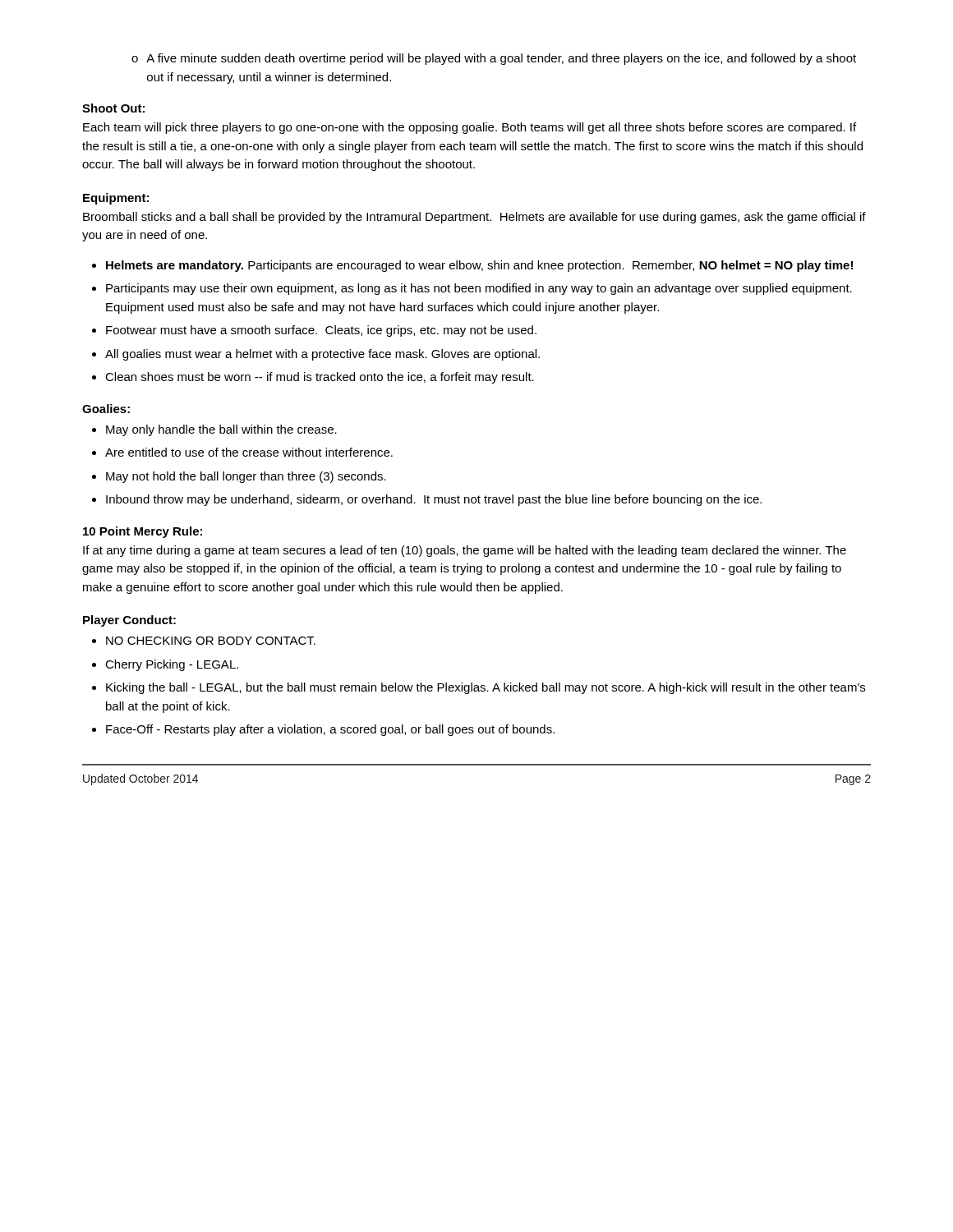
Task: Point to the block beginning "Participants may use their own"
Action: coord(476,298)
